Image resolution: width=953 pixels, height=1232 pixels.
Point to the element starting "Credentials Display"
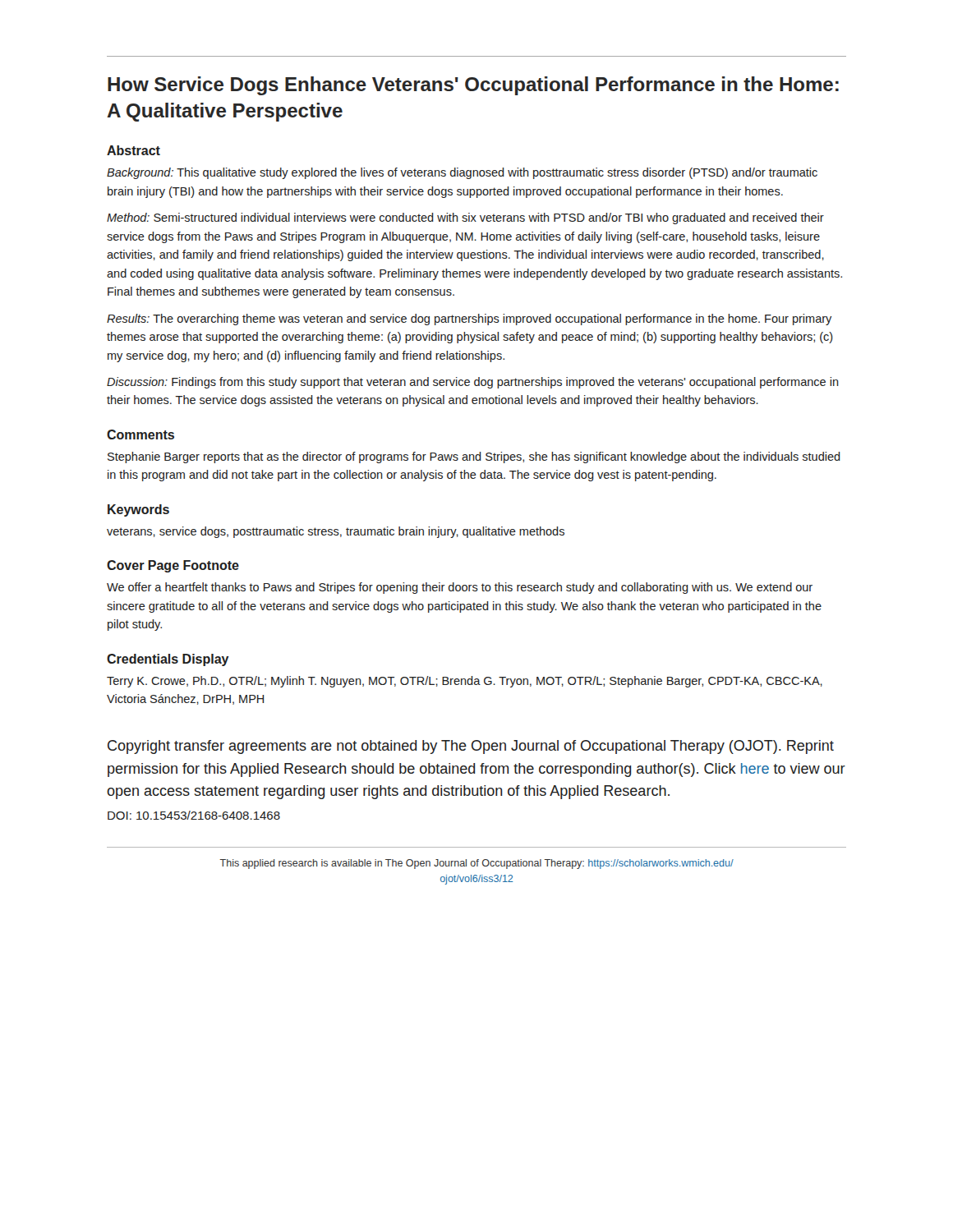tap(168, 659)
